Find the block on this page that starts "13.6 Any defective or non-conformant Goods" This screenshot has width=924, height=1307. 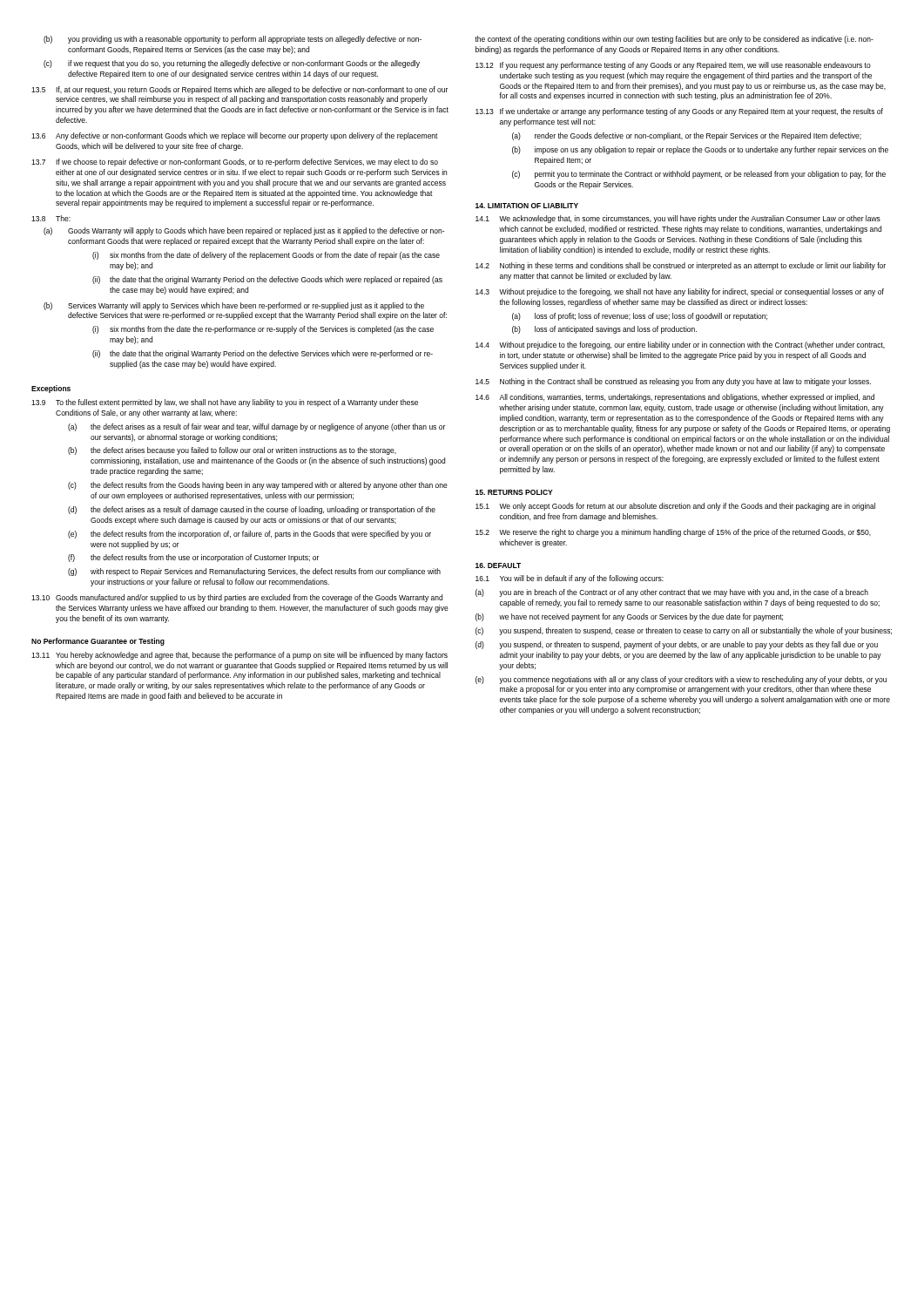pos(240,142)
